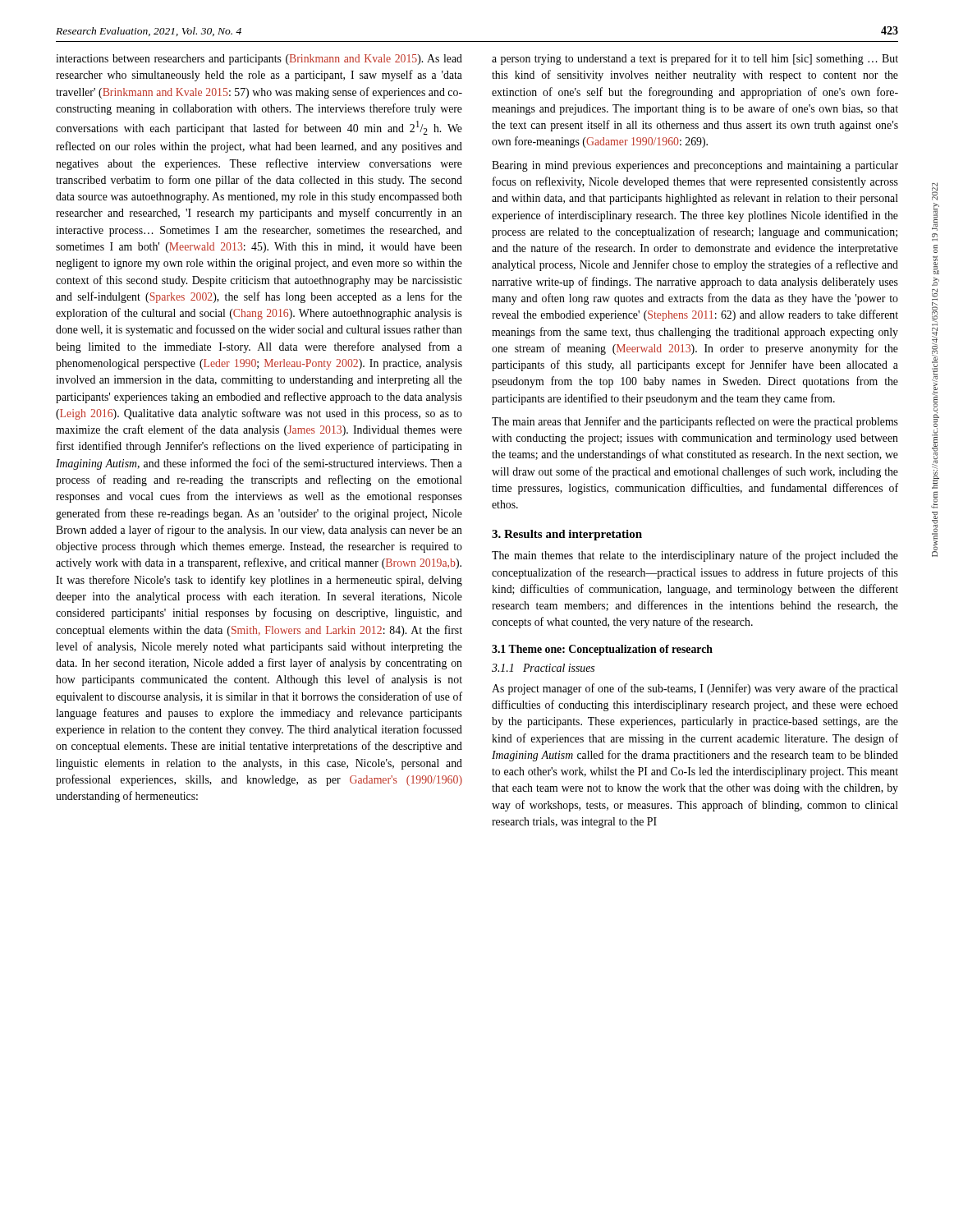Screen dimensions: 1232x954
Task: Find the block on this page that starts "interactions between researchers"
Action: (x=259, y=428)
